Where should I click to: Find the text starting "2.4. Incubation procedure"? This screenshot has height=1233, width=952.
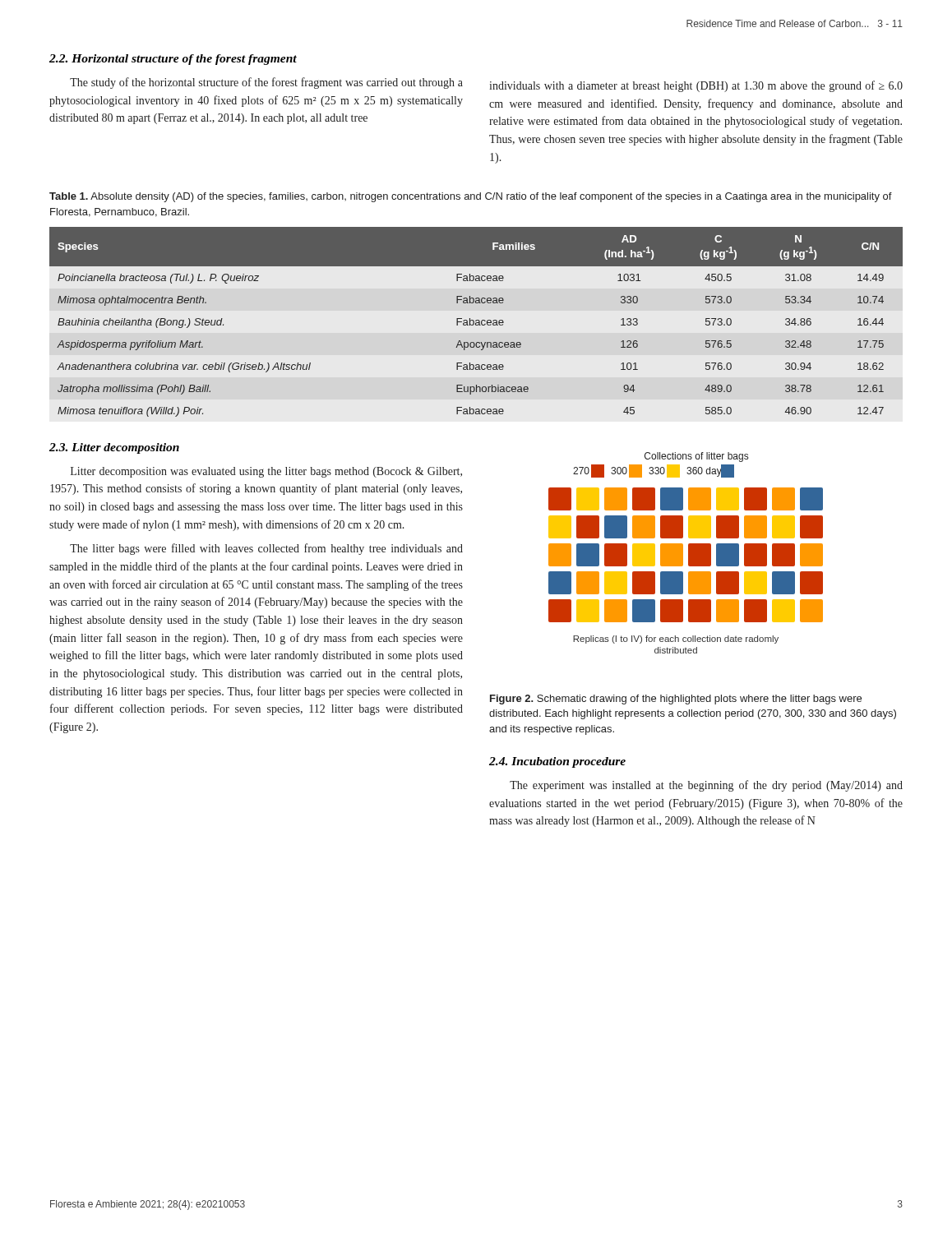point(557,761)
